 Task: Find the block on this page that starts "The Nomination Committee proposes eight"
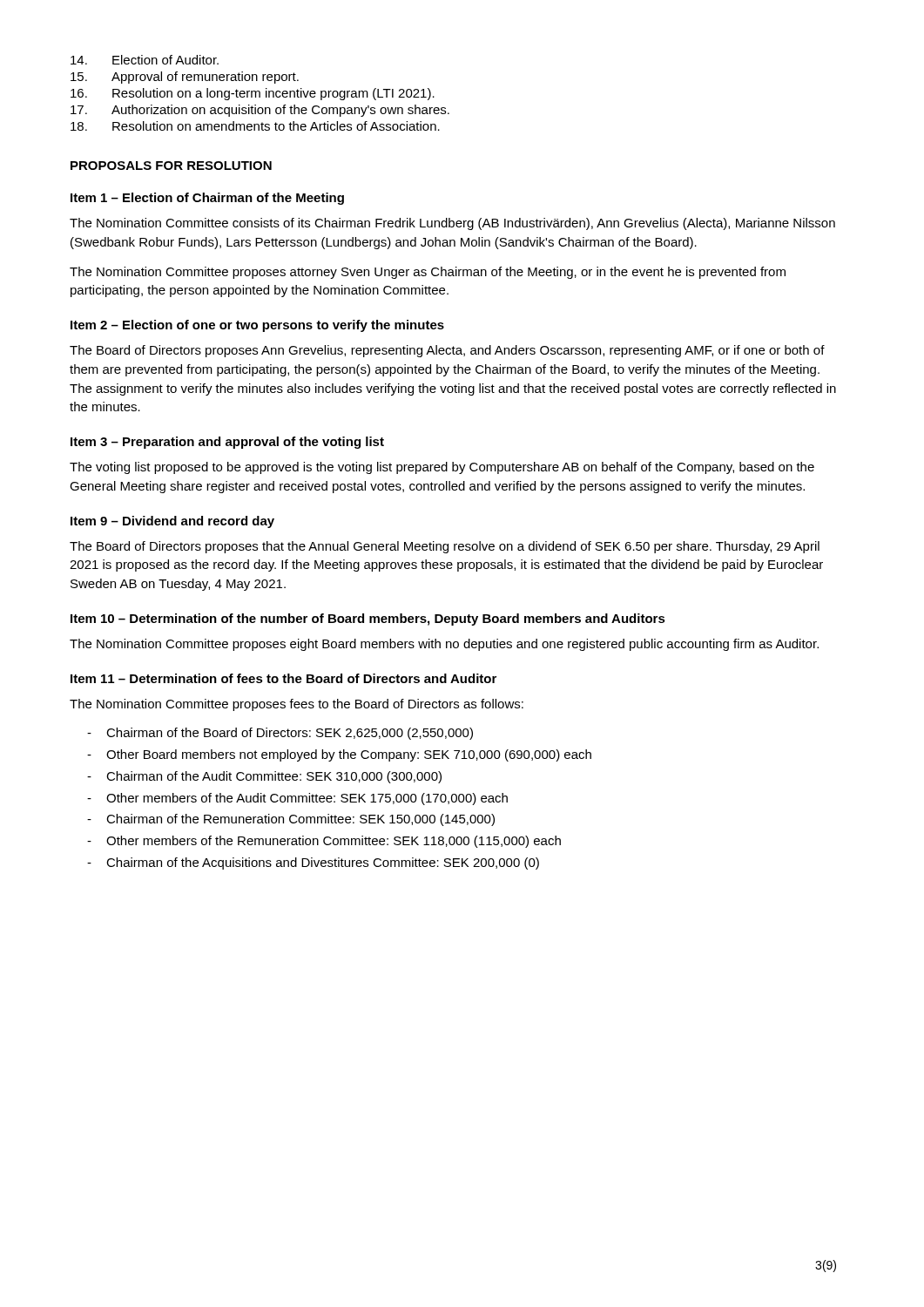[x=445, y=643]
